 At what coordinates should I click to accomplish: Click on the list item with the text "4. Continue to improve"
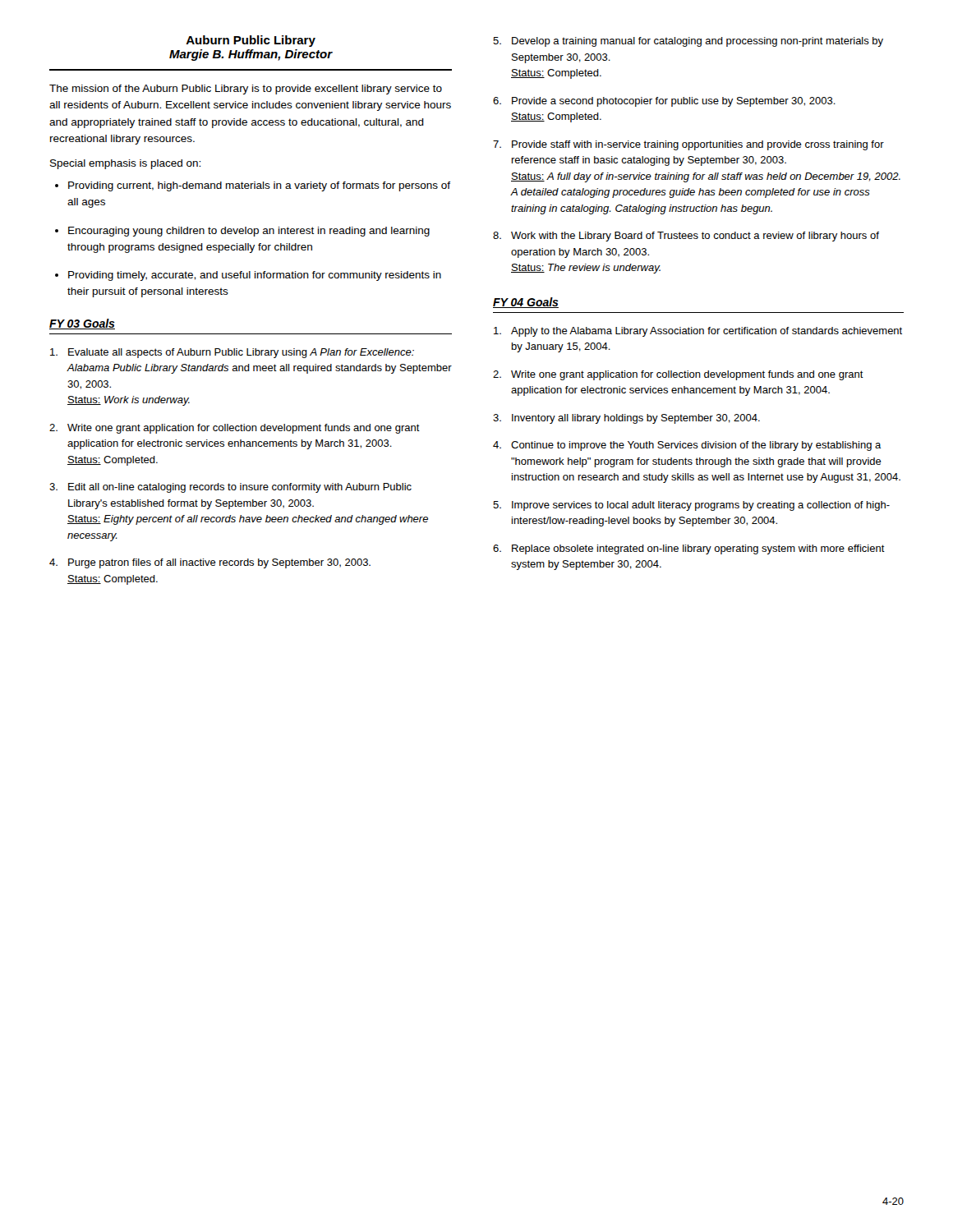pyautogui.click(x=698, y=461)
